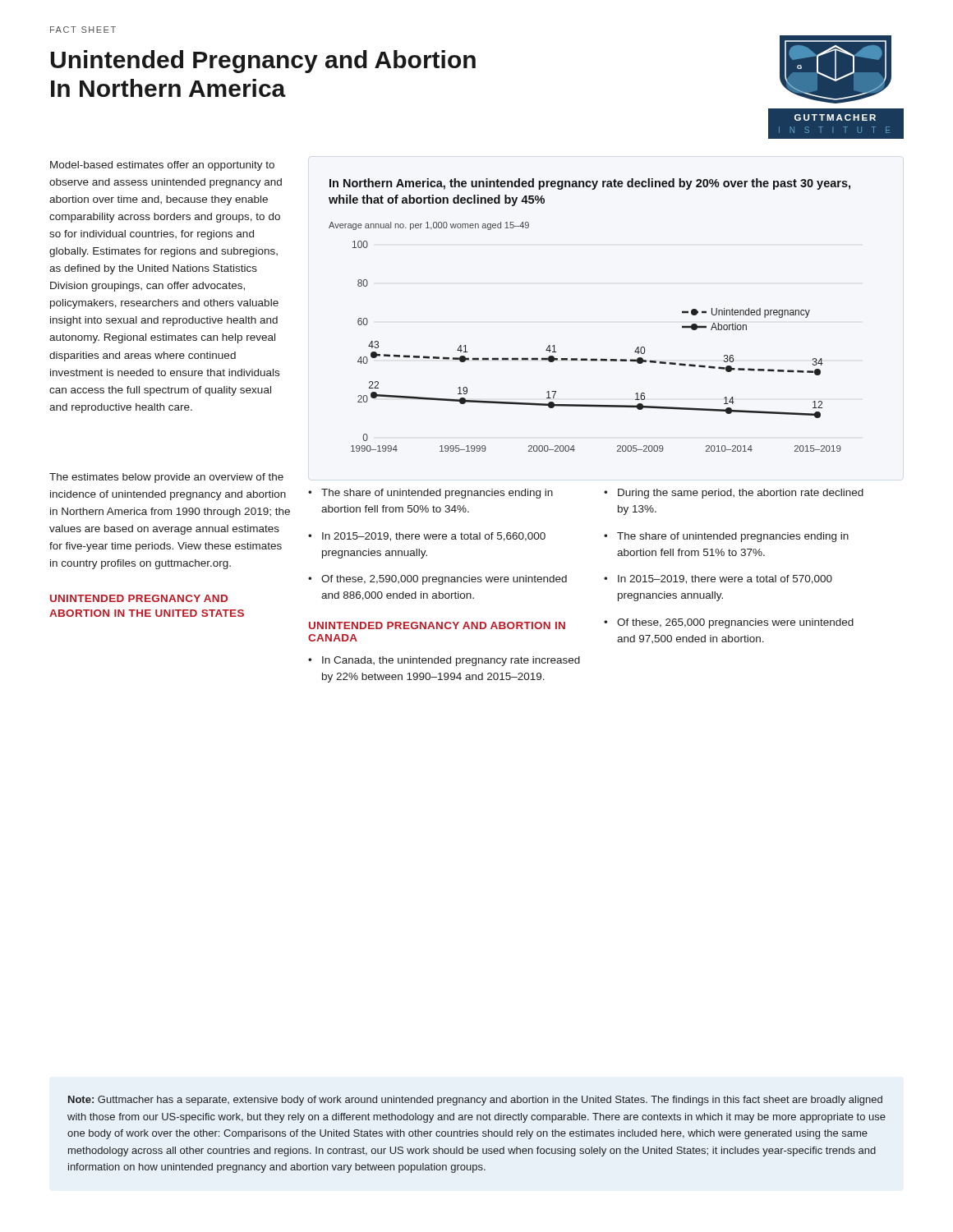Locate the block of text that opens with "• In Canada, the unintended"
The width and height of the screenshot is (953, 1232).
pyautogui.click(x=444, y=667)
